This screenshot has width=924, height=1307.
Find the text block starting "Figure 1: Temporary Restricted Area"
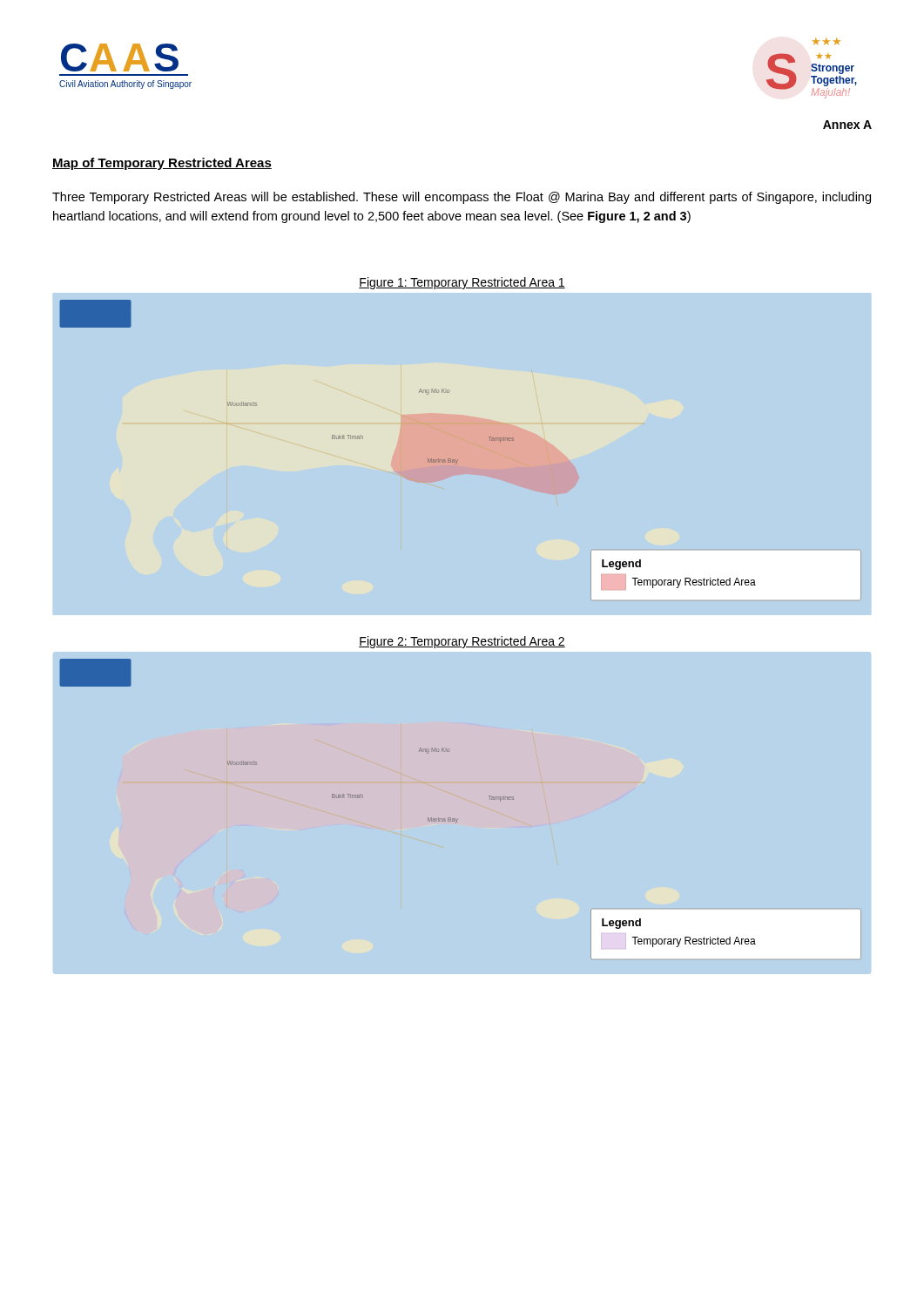click(x=462, y=282)
